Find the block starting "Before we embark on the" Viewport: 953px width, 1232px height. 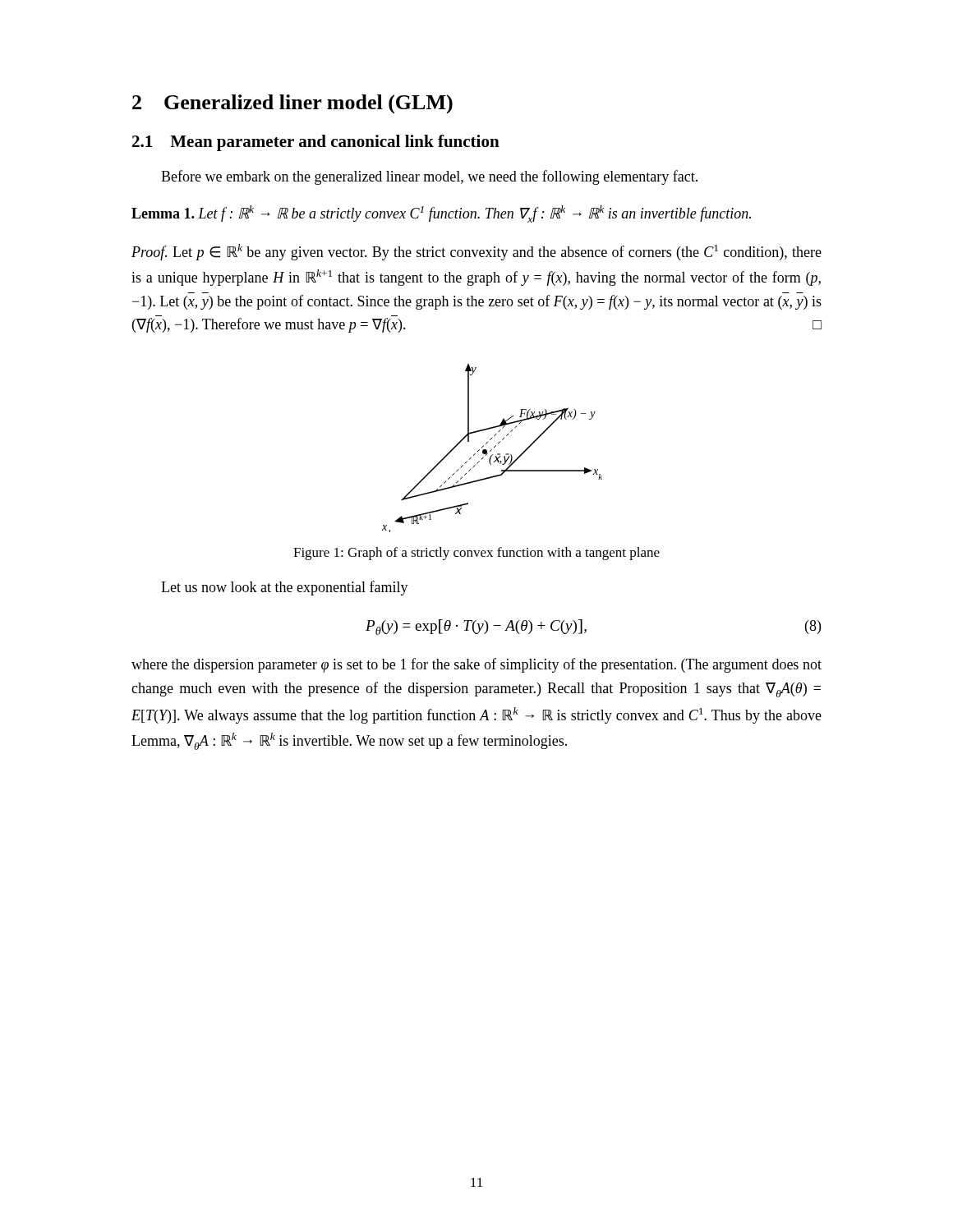(430, 177)
